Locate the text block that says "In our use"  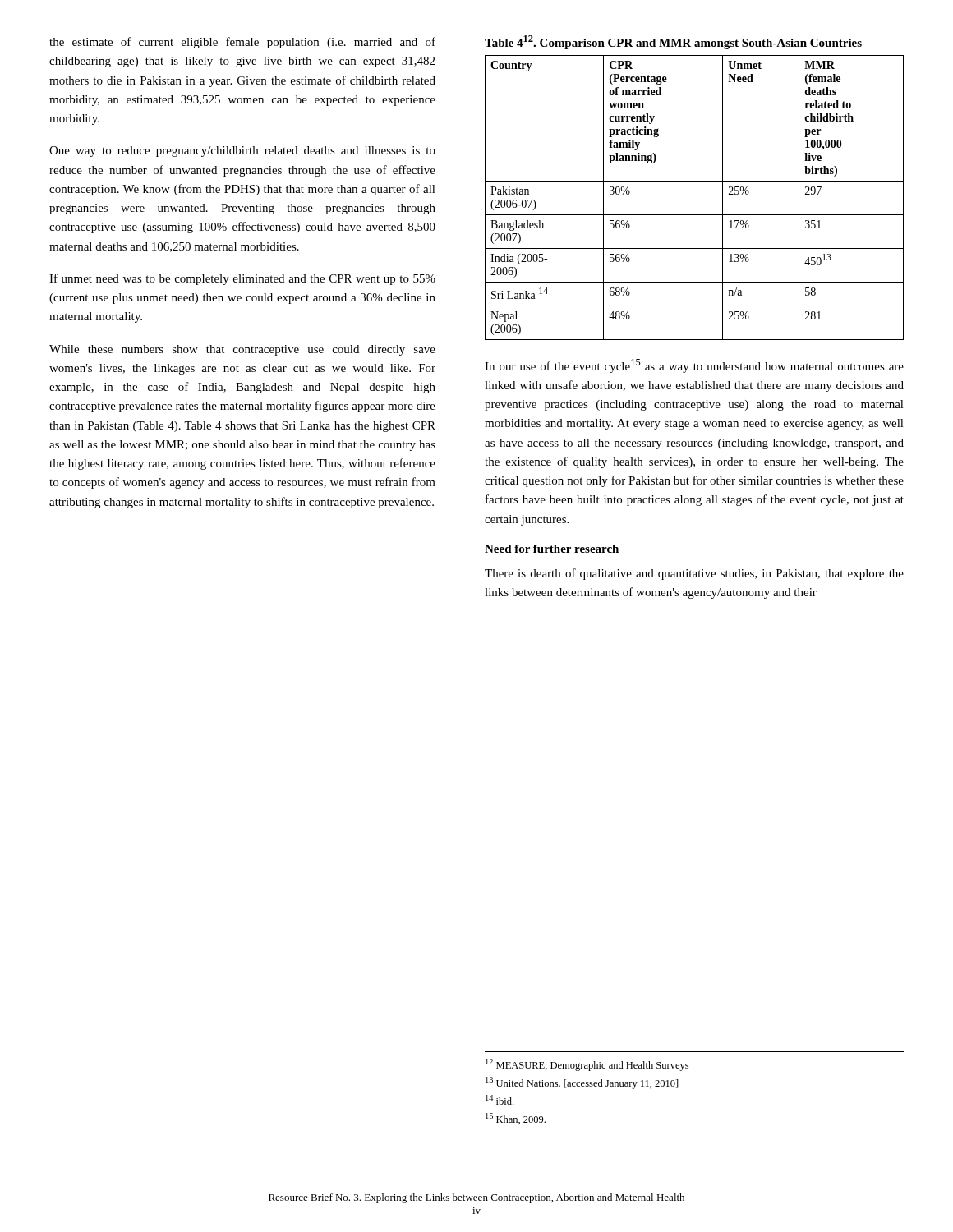point(694,441)
